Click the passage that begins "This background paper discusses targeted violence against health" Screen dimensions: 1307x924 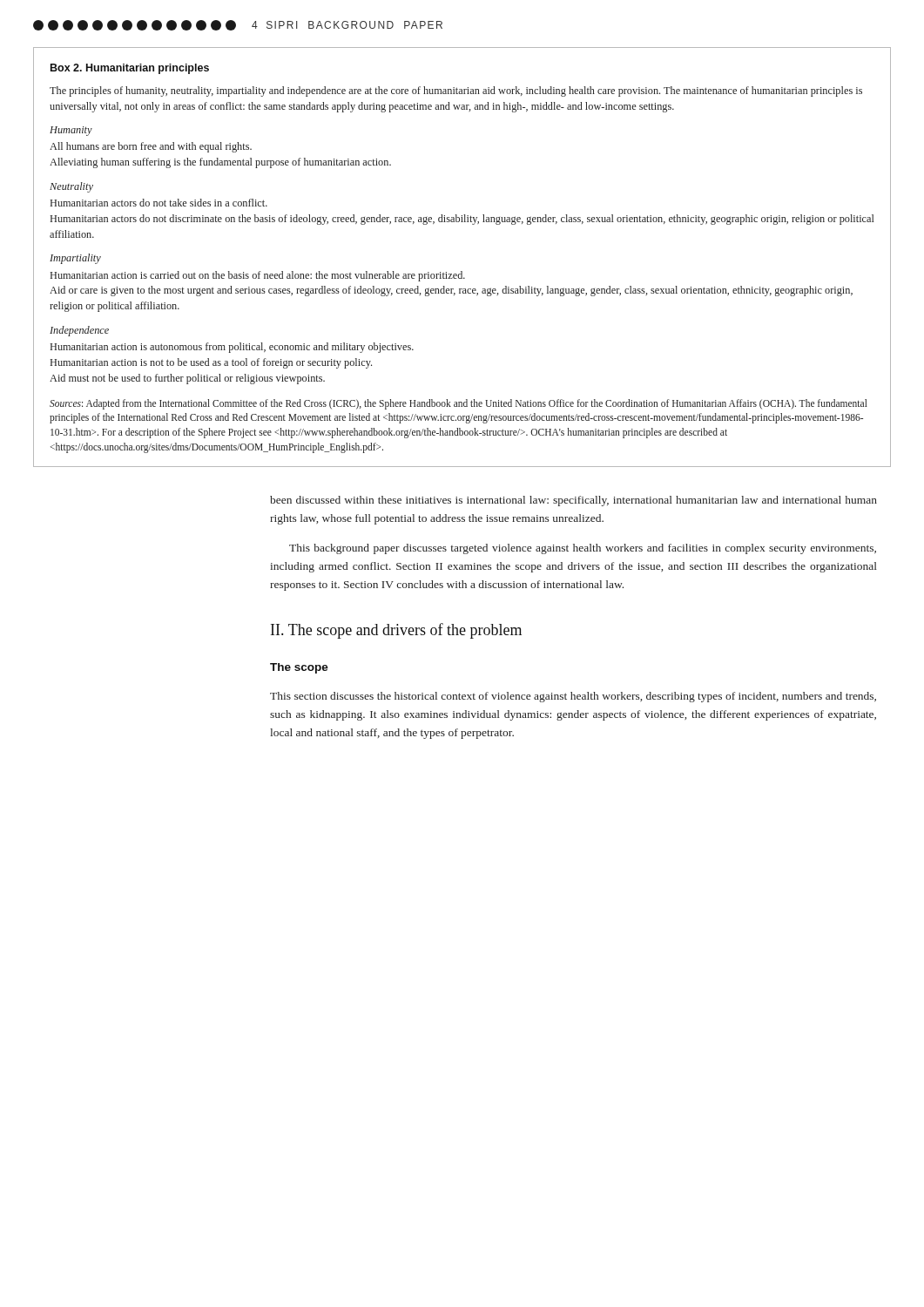[573, 566]
